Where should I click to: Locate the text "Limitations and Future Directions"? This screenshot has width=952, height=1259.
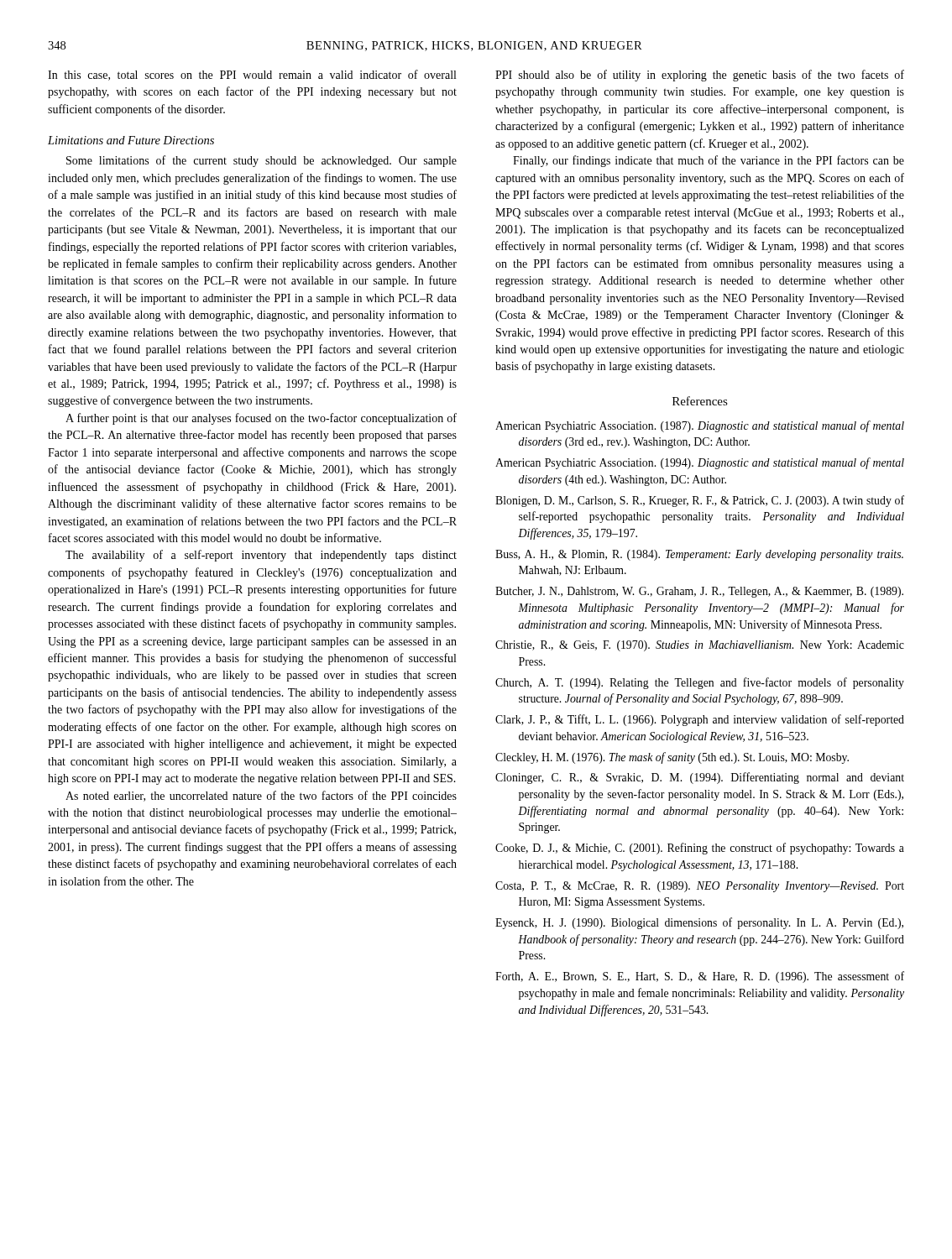131,140
